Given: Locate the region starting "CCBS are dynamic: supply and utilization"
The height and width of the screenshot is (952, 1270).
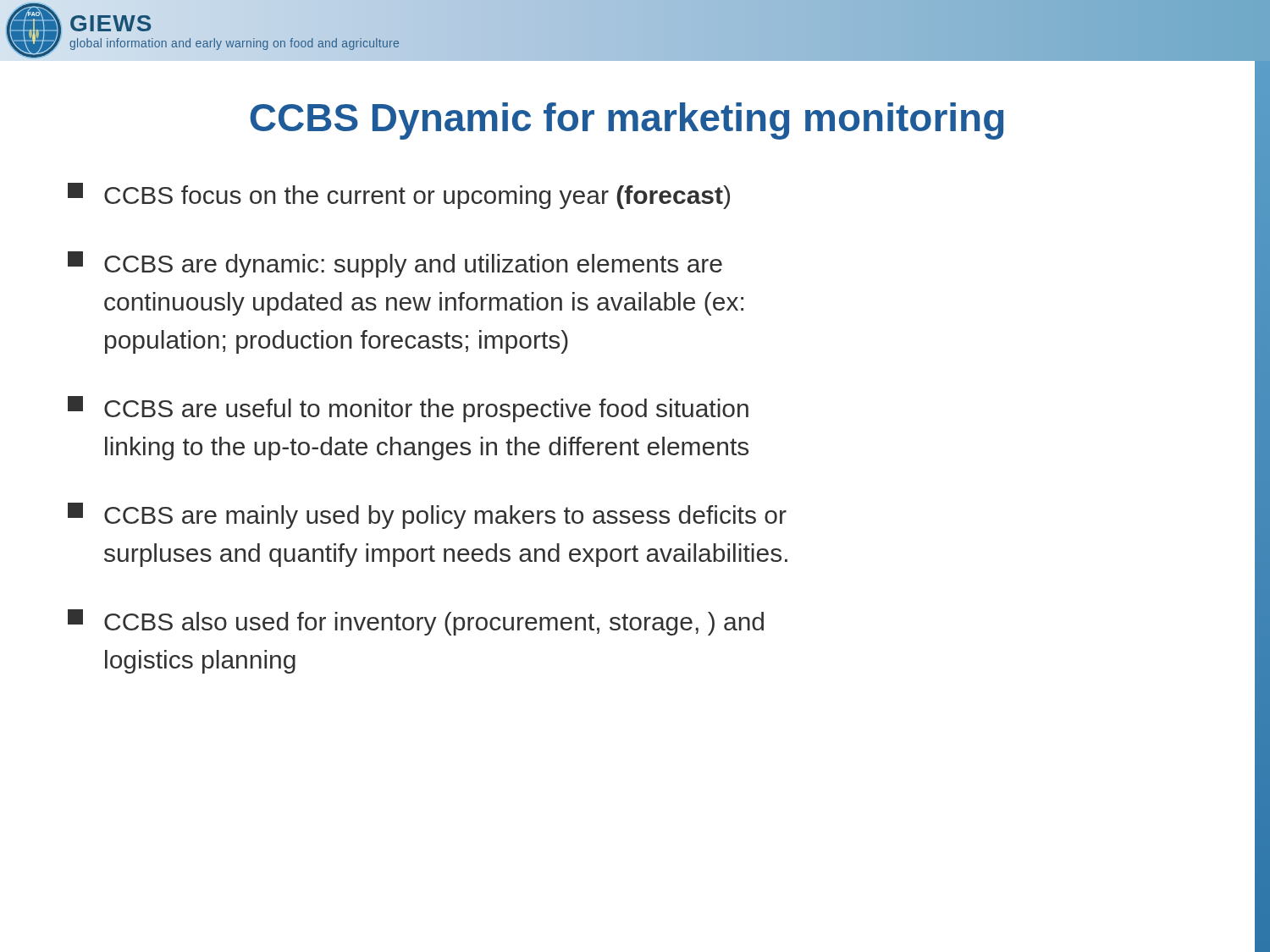Looking at the screenshot, I should click(x=407, y=302).
